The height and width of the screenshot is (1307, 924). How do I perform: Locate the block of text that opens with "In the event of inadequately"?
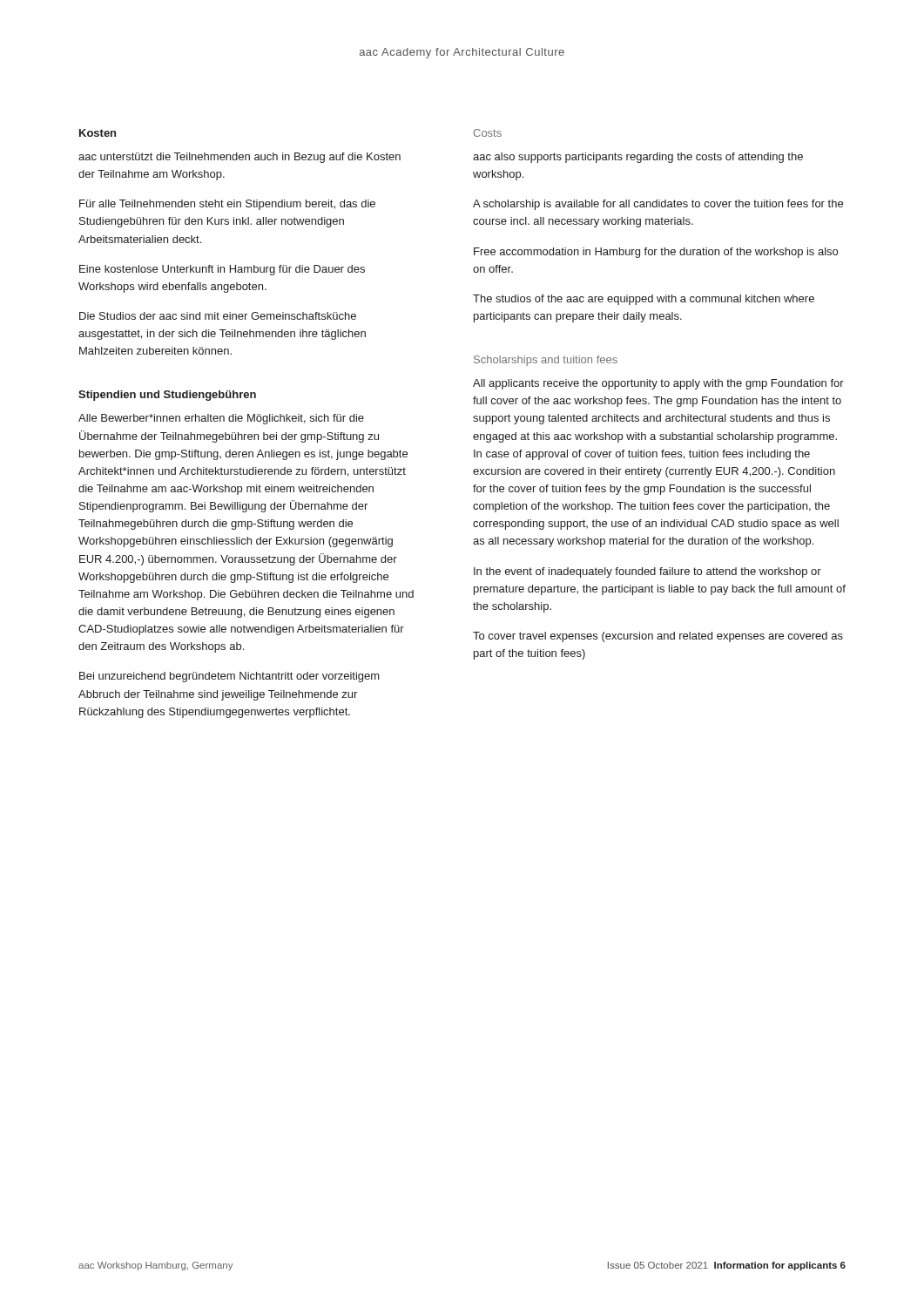tap(659, 588)
